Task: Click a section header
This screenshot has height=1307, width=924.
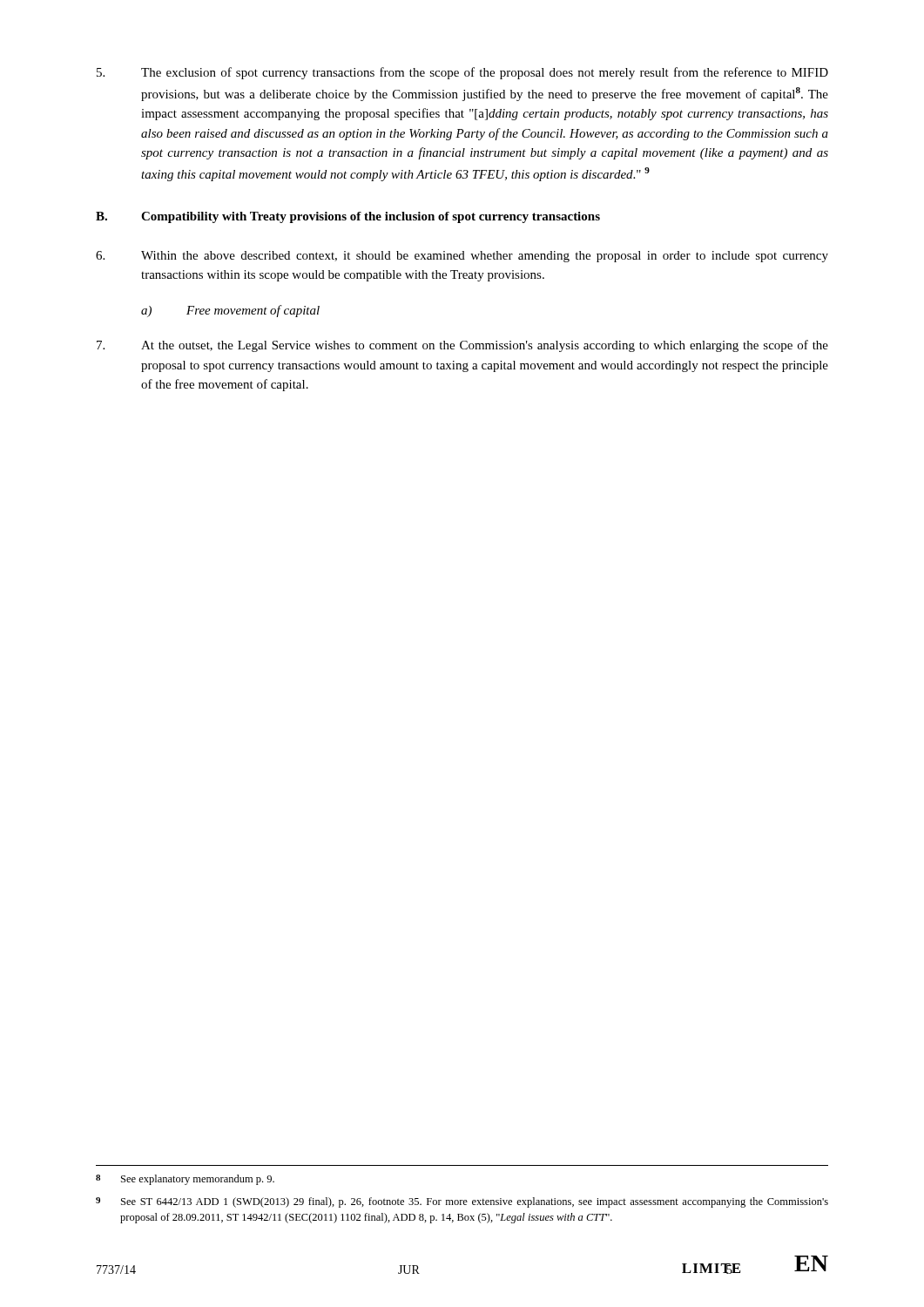Action: coord(462,216)
